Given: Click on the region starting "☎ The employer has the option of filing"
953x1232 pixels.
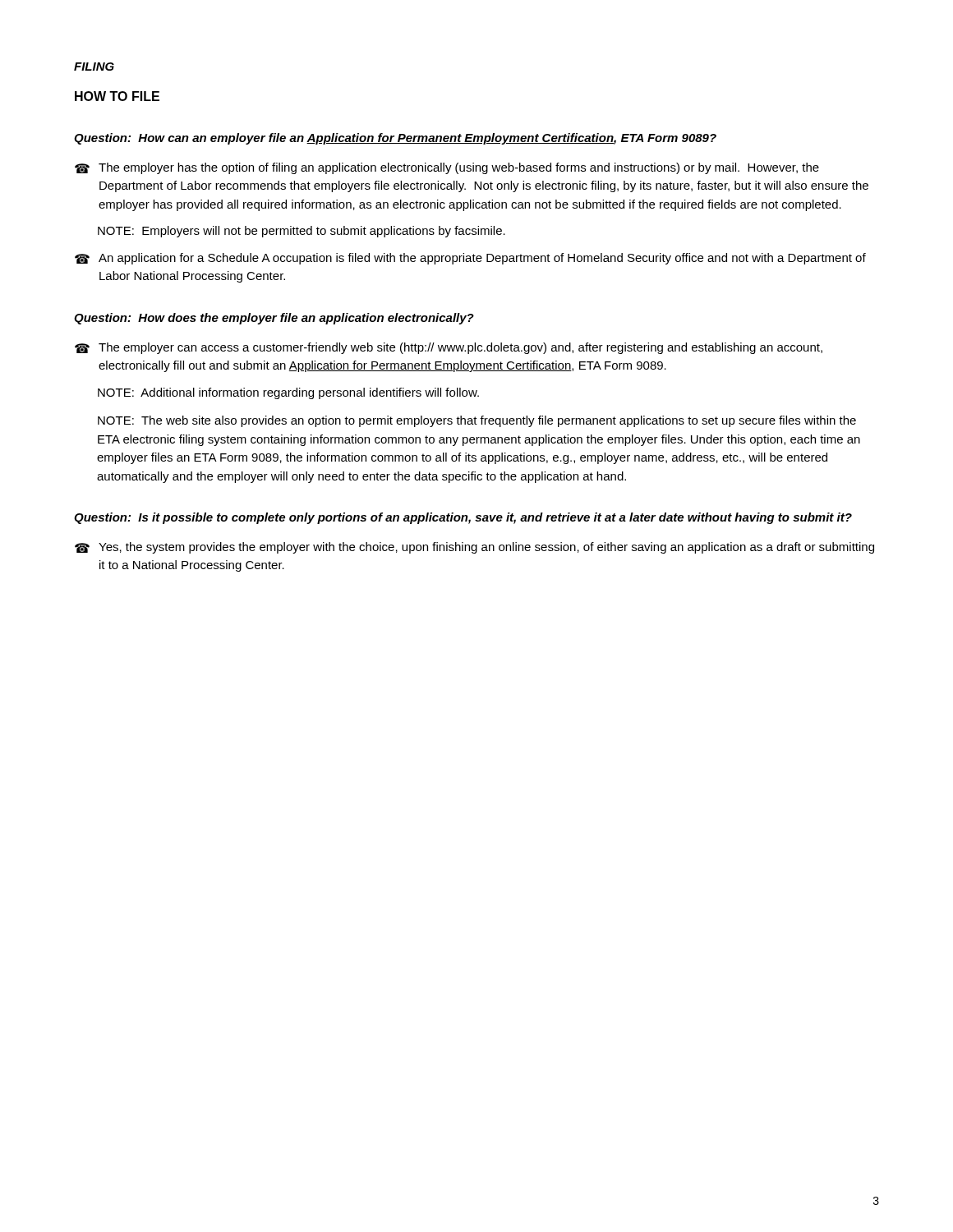Looking at the screenshot, I should (x=476, y=186).
